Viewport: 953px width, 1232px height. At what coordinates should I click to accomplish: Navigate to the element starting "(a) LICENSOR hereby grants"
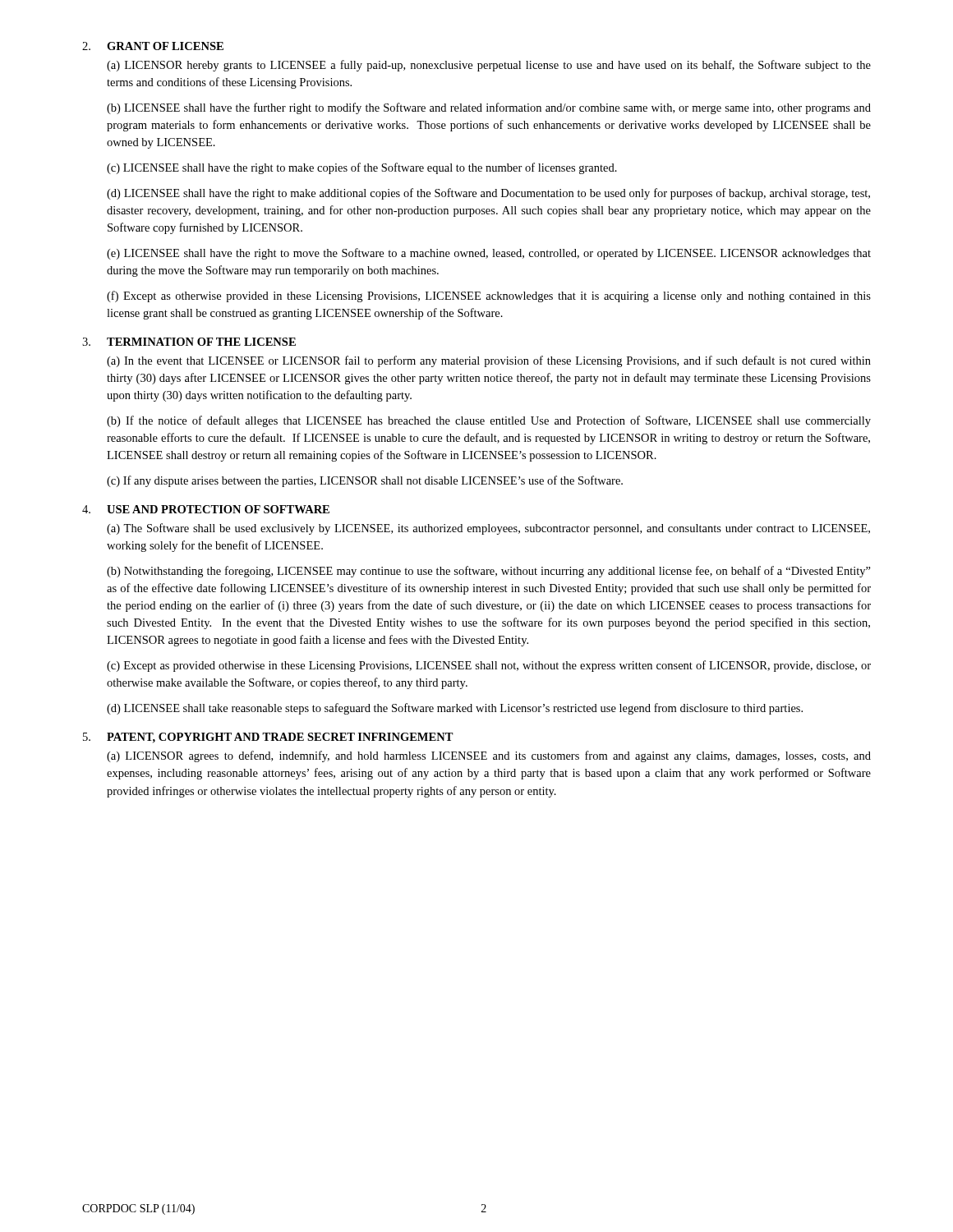click(489, 73)
